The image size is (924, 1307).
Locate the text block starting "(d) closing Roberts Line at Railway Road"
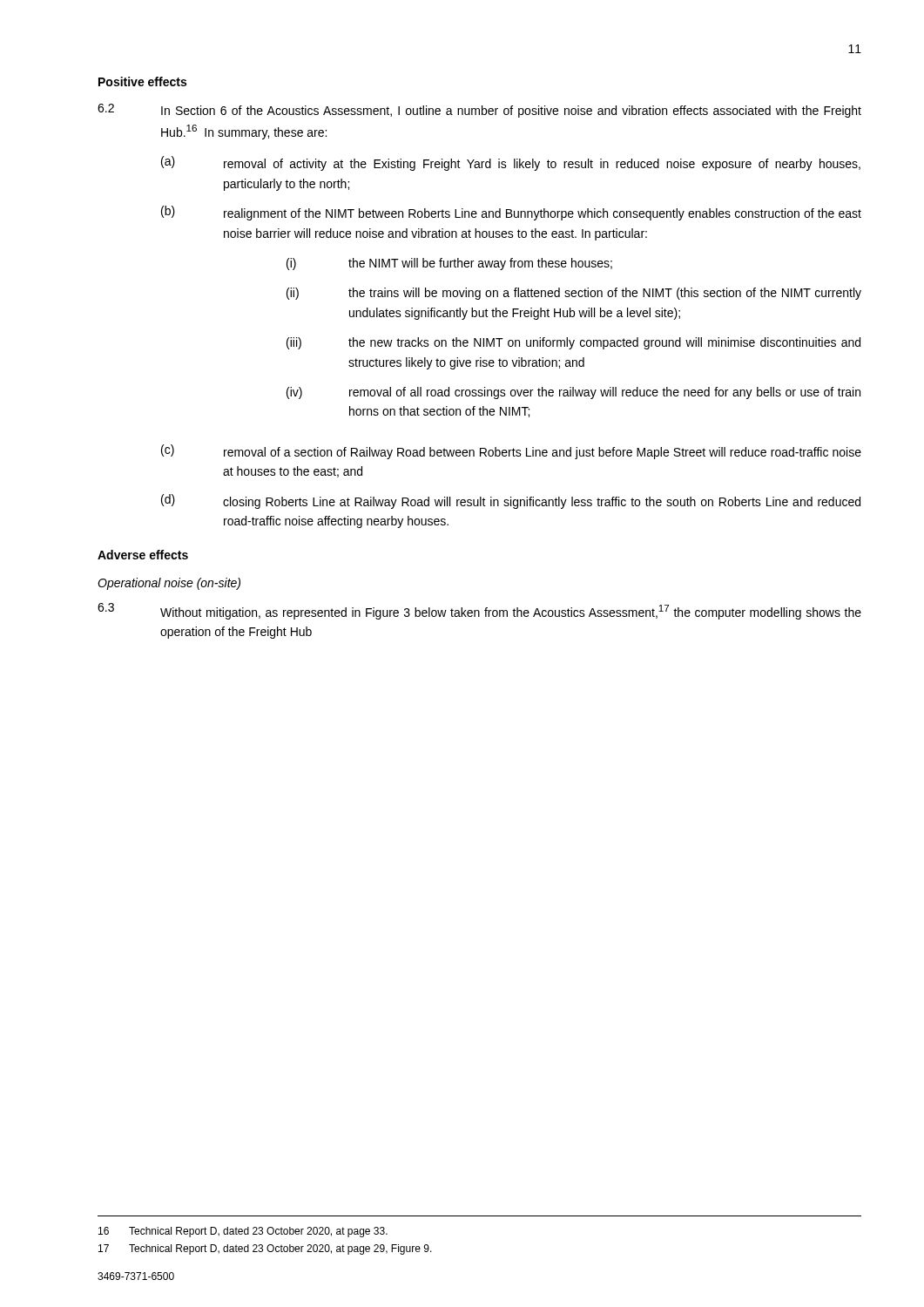[511, 511]
